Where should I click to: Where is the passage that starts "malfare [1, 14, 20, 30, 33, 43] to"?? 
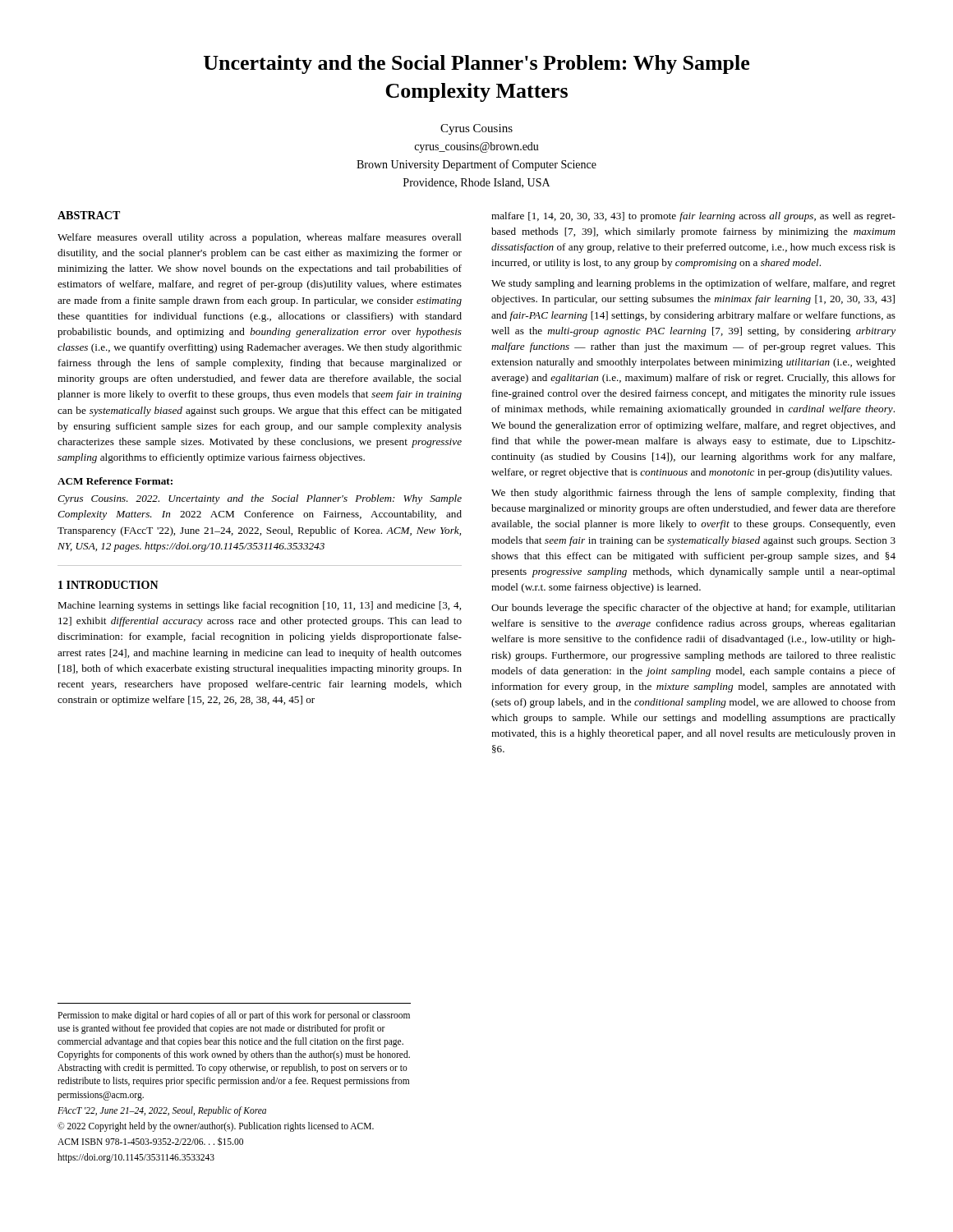coord(693,482)
